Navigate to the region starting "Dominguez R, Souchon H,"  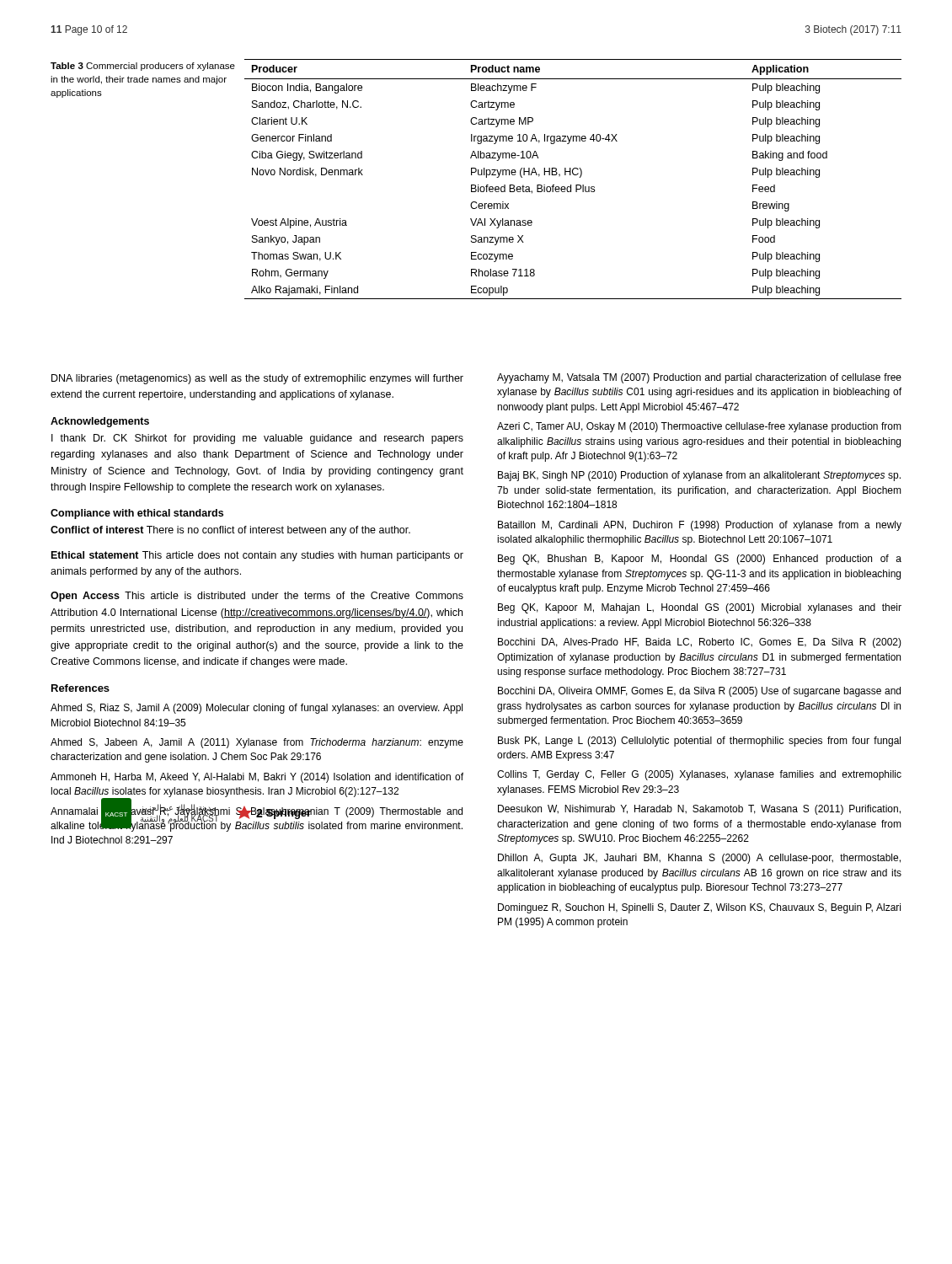point(699,914)
